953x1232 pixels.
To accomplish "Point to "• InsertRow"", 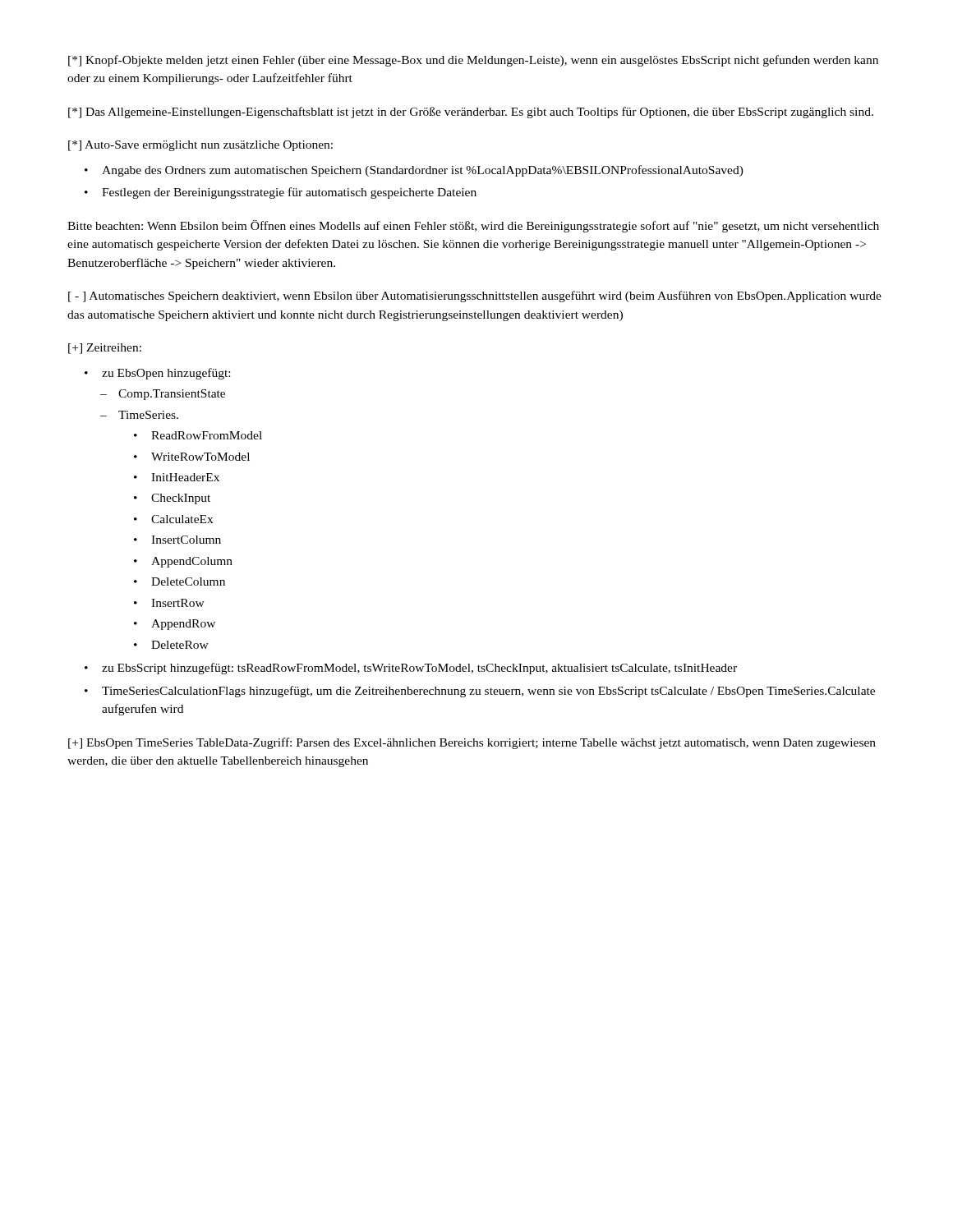I will pos(169,603).
